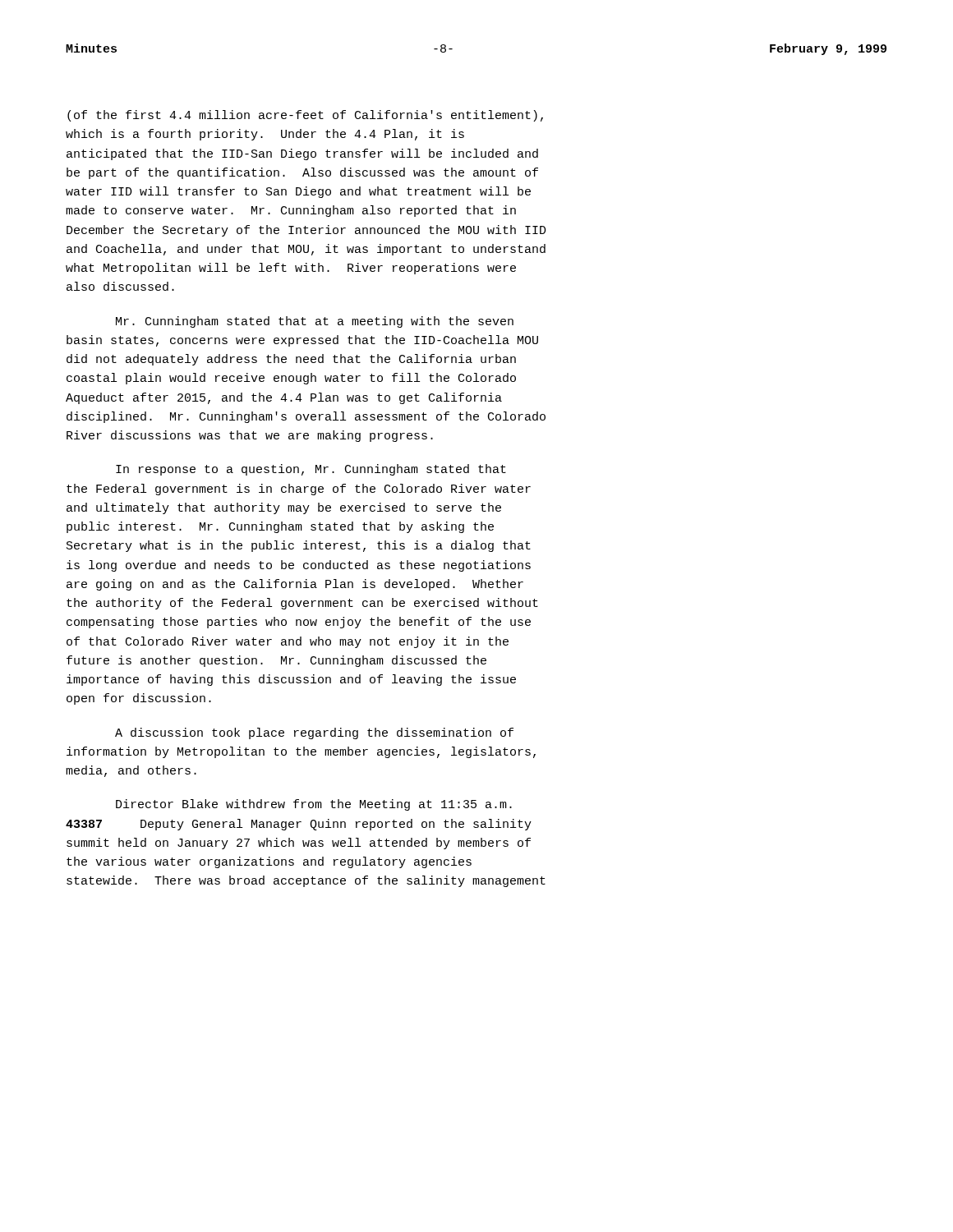Select the text starting "In response to a question,"

(x=302, y=585)
